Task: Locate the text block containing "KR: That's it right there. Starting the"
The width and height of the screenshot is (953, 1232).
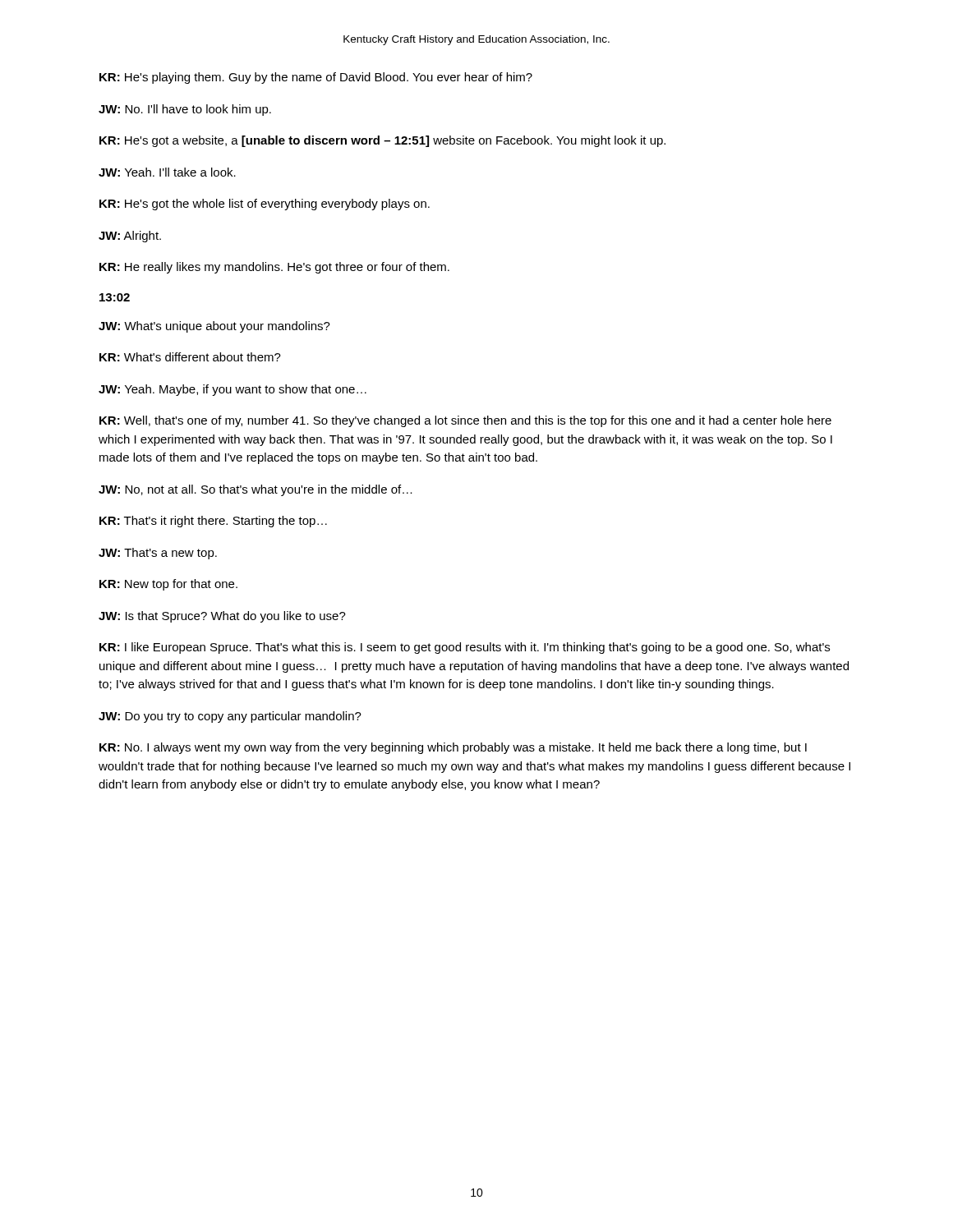Action: [213, 520]
